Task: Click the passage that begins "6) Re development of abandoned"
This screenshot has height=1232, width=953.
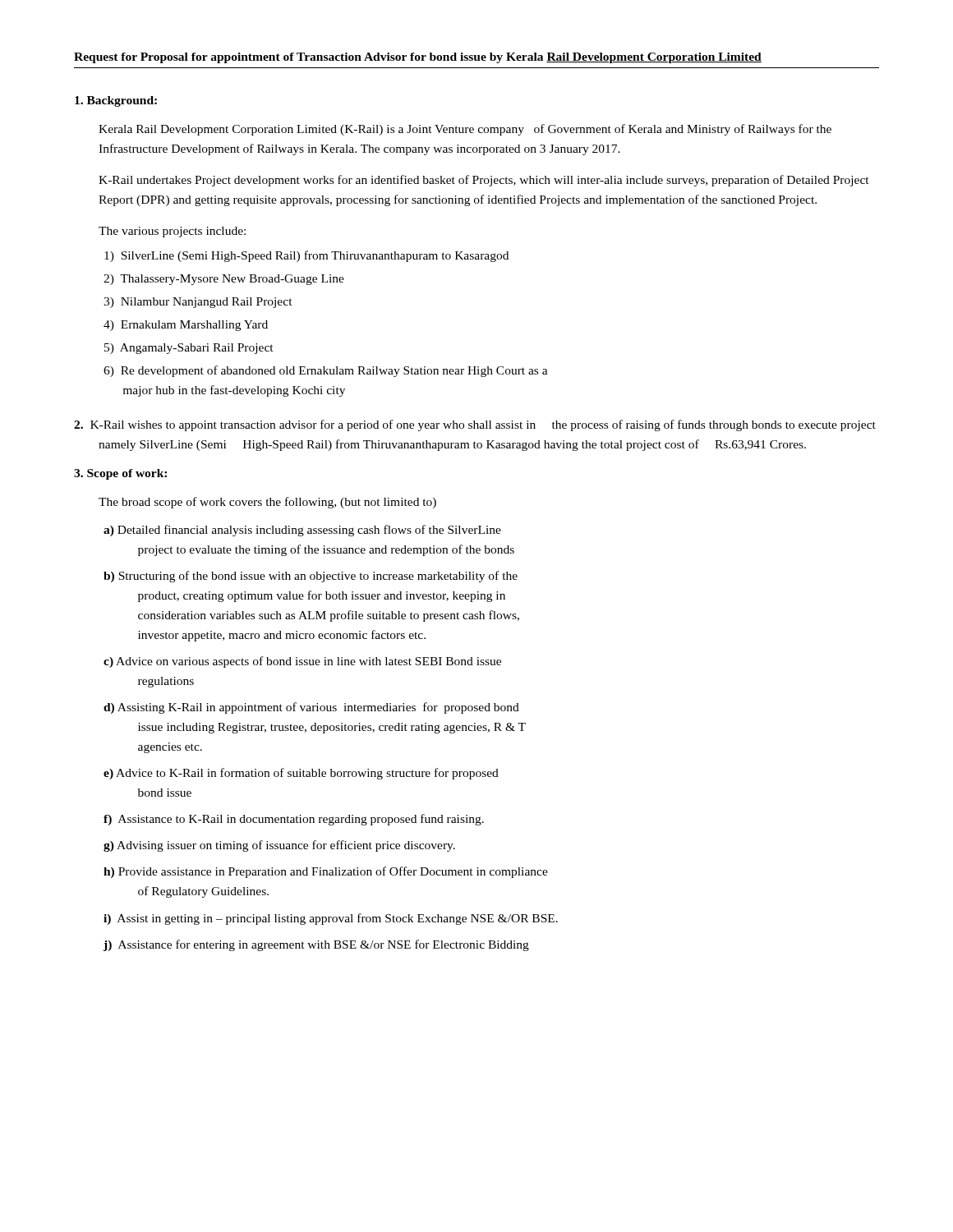Action: 326,380
